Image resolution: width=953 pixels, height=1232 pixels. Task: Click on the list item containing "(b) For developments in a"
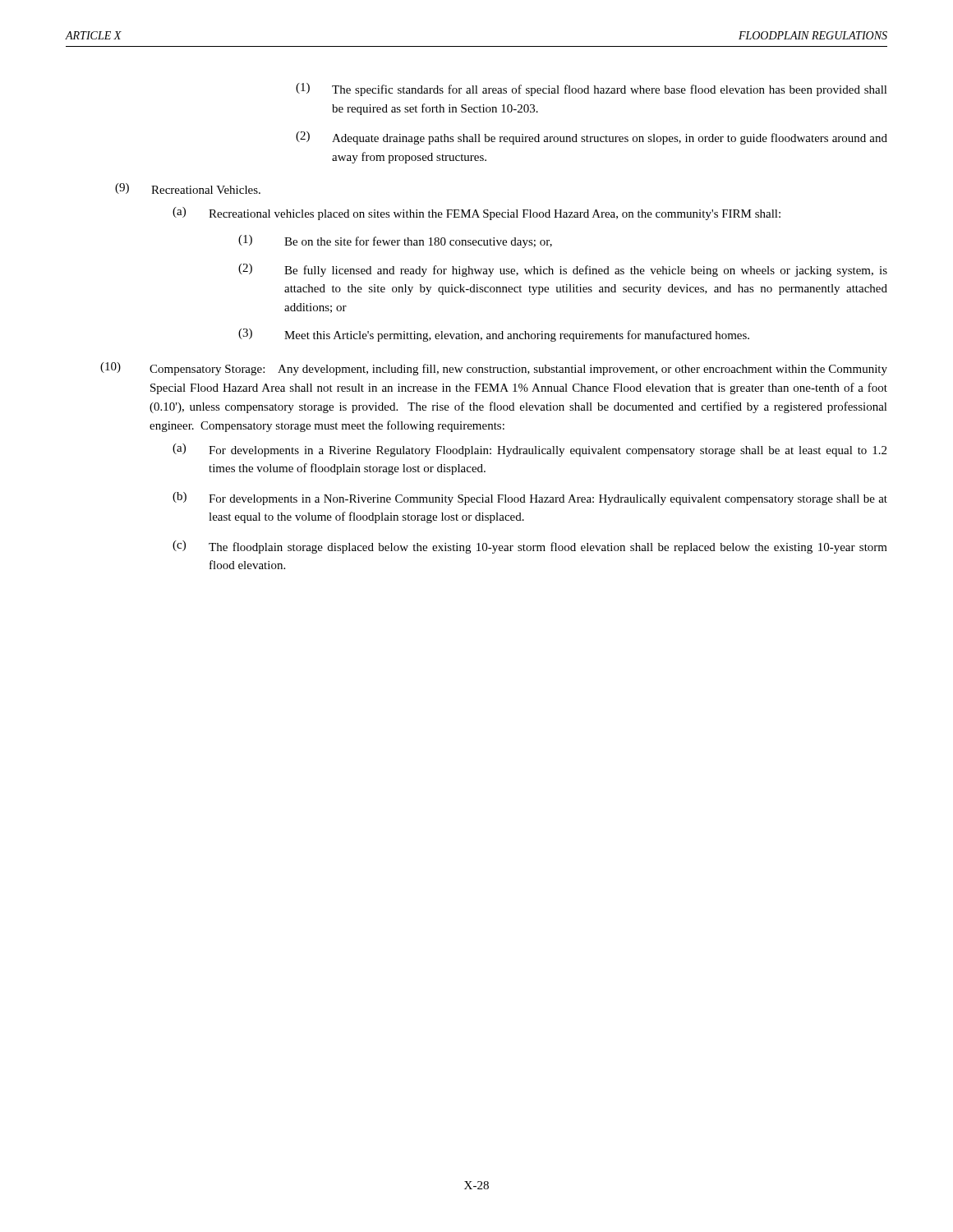coord(530,508)
